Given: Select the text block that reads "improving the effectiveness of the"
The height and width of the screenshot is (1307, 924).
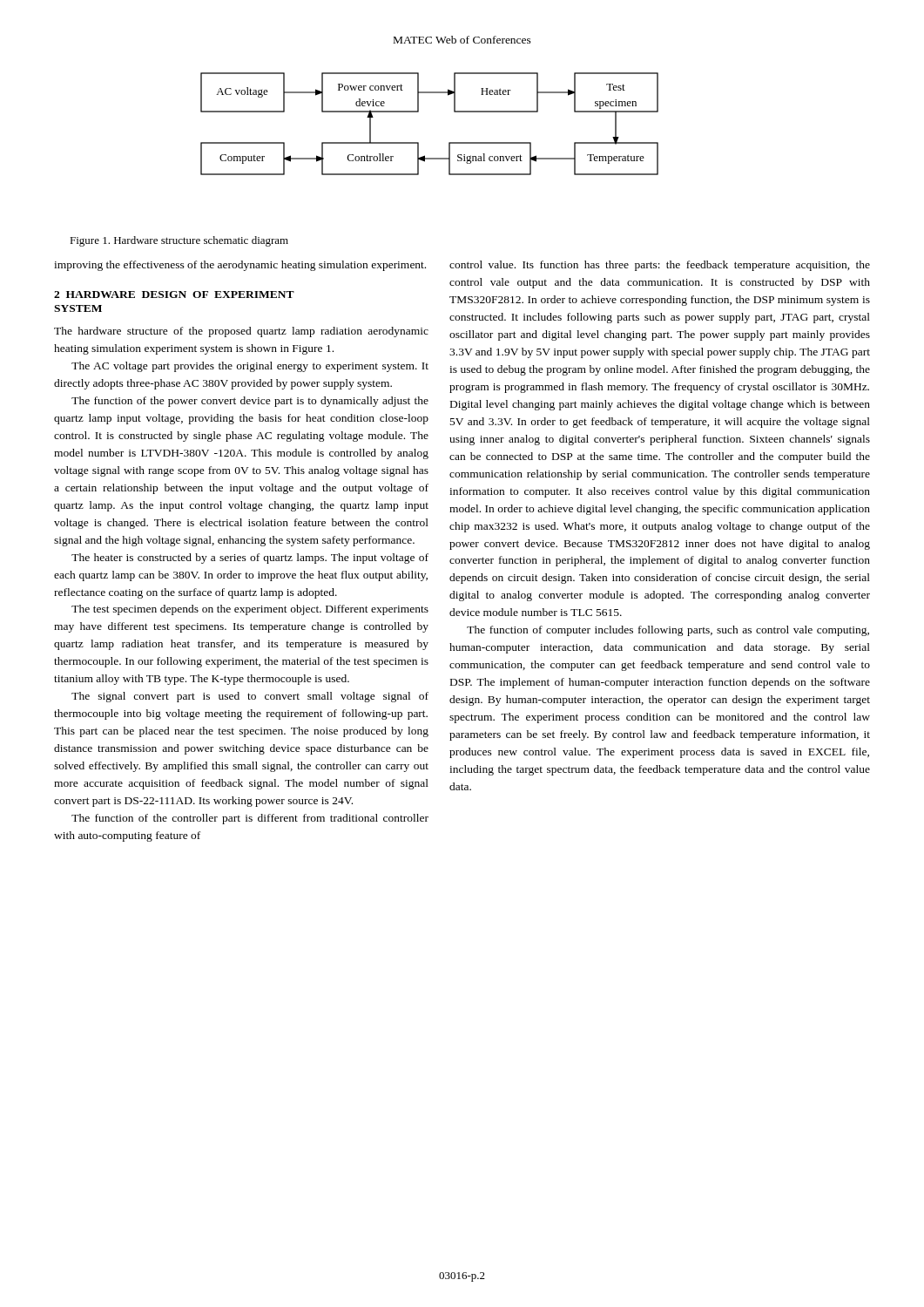Looking at the screenshot, I should pyautogui.click(x=241, y=265).
